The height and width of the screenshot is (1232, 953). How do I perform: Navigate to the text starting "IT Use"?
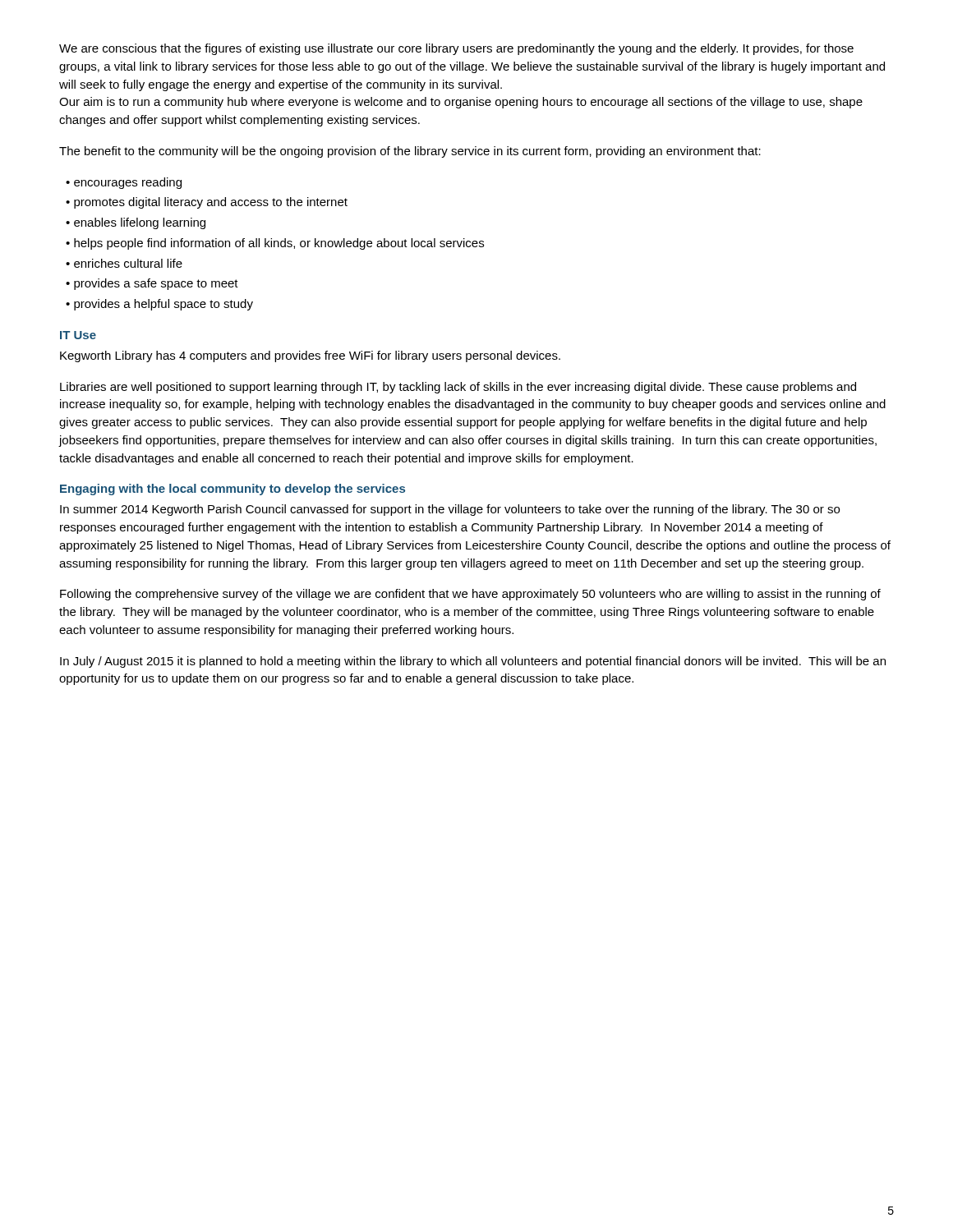78,334
